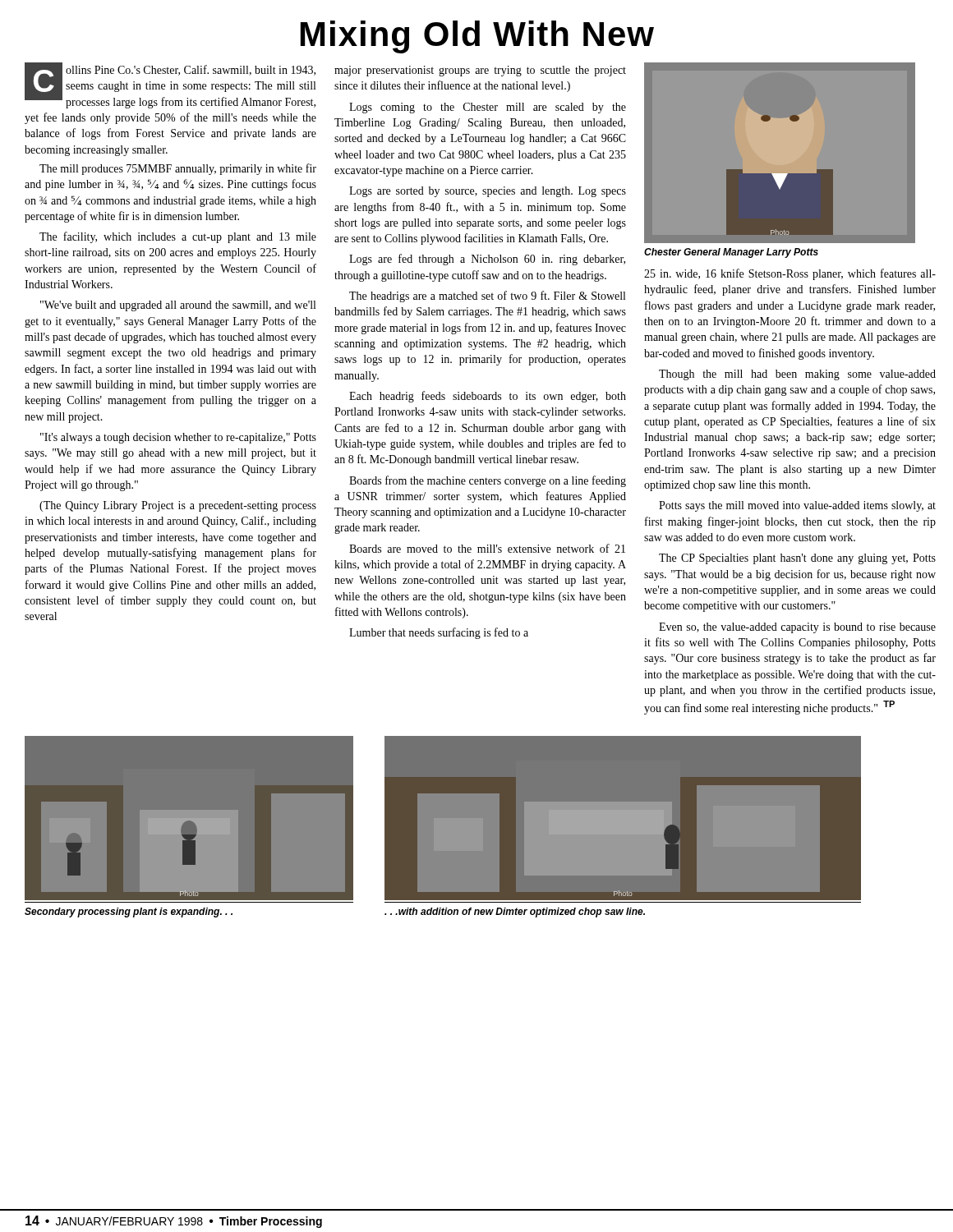953x1232 pixels.
Task: Navigate to the element starting "25 in. wide, 16 knife Stetson-Ross planer, which"
Action: point(790,491)
